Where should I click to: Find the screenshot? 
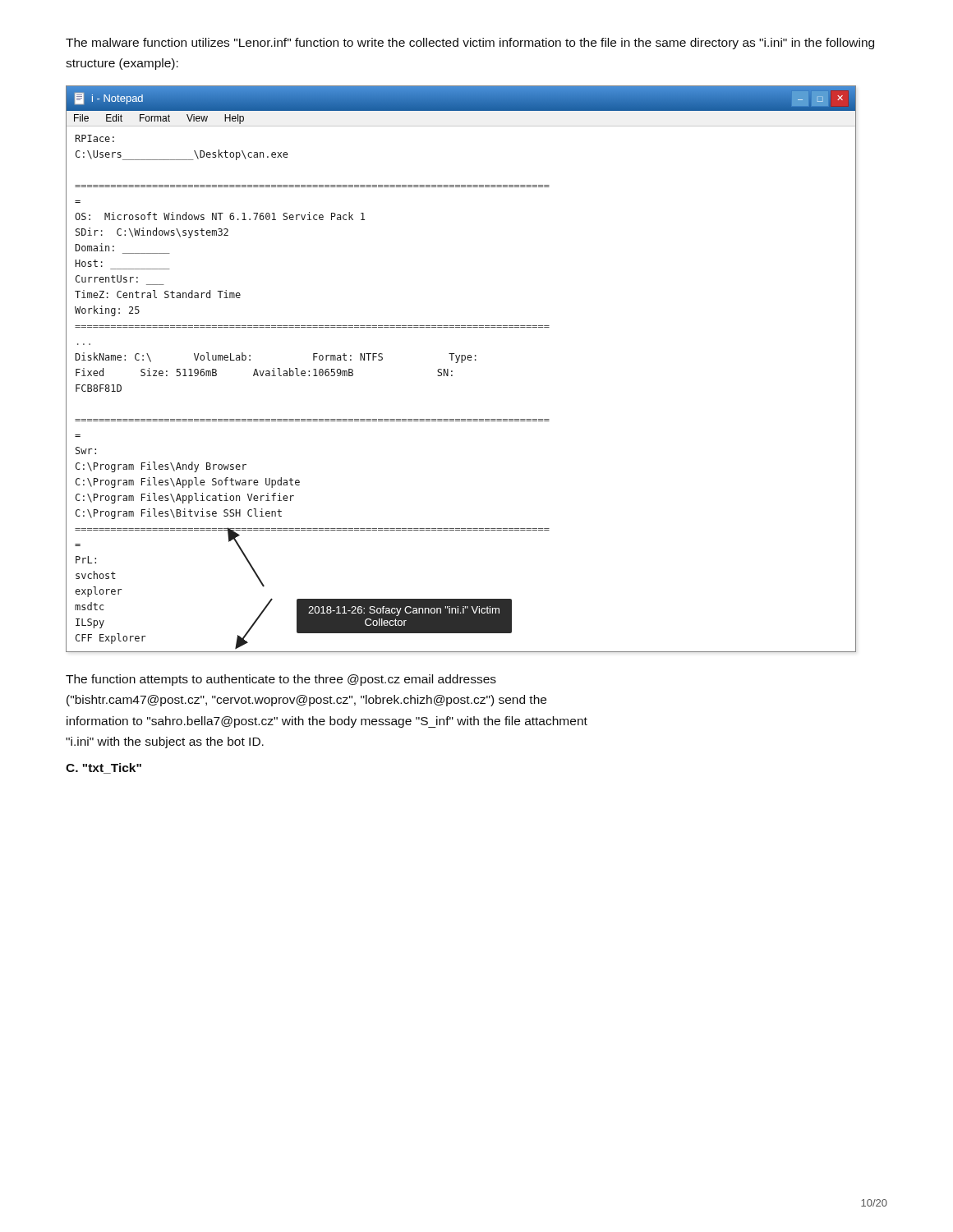(x=460, y=368)
